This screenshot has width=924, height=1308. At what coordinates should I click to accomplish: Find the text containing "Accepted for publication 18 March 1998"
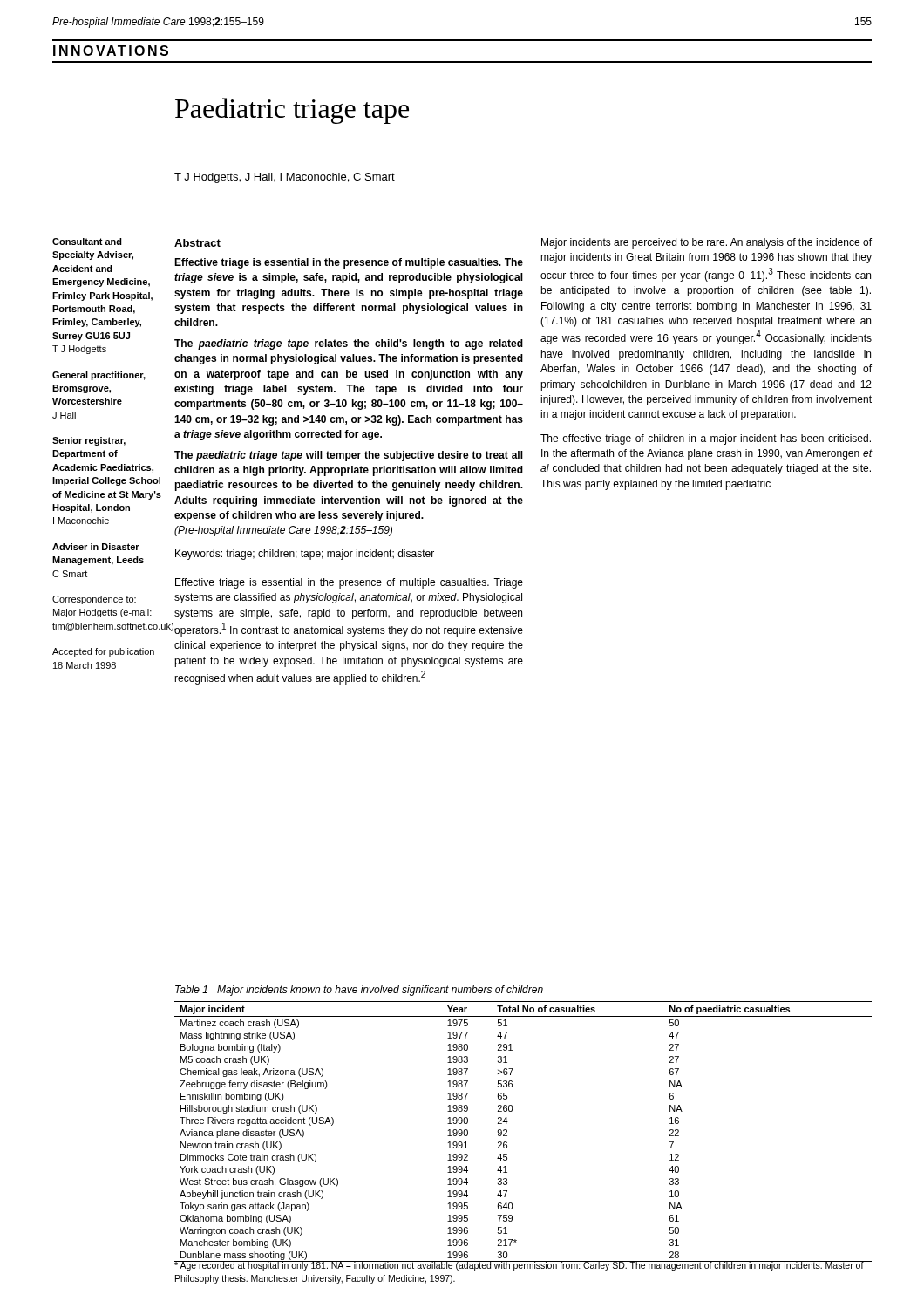[103, 658]
